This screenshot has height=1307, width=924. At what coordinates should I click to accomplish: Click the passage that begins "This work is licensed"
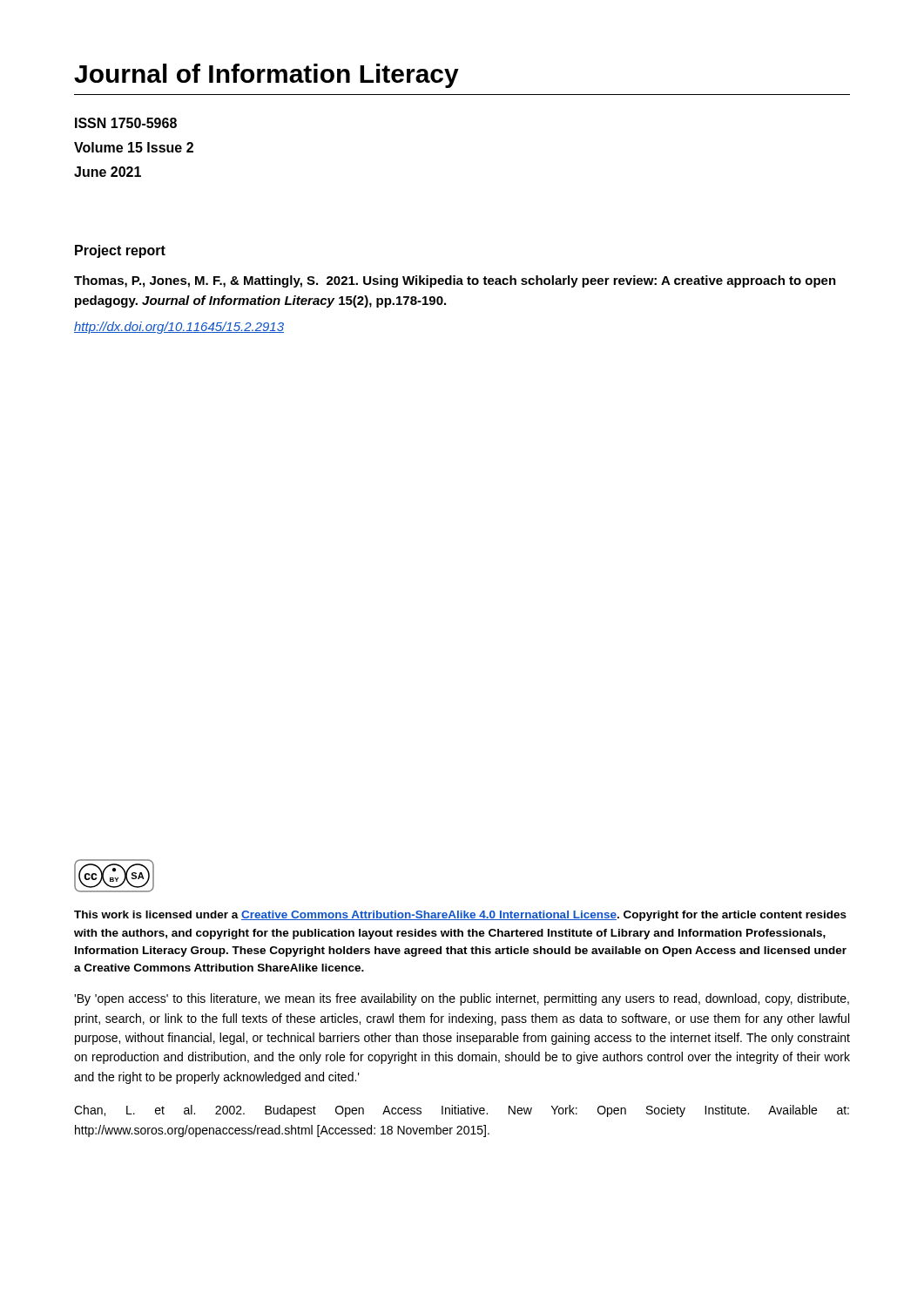(462, 942)
